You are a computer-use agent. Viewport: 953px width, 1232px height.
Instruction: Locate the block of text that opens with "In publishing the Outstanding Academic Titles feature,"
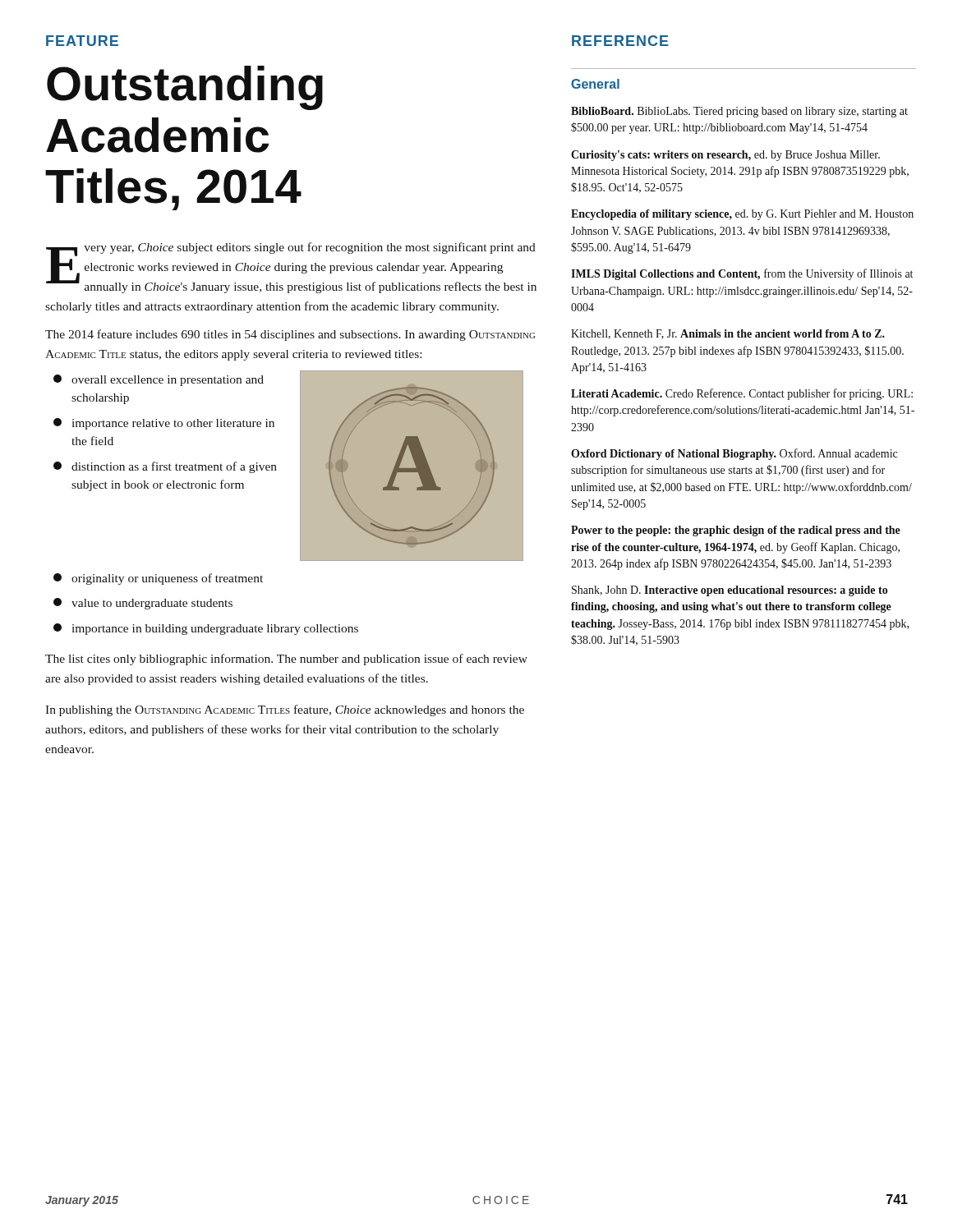[x=285, y=729]
